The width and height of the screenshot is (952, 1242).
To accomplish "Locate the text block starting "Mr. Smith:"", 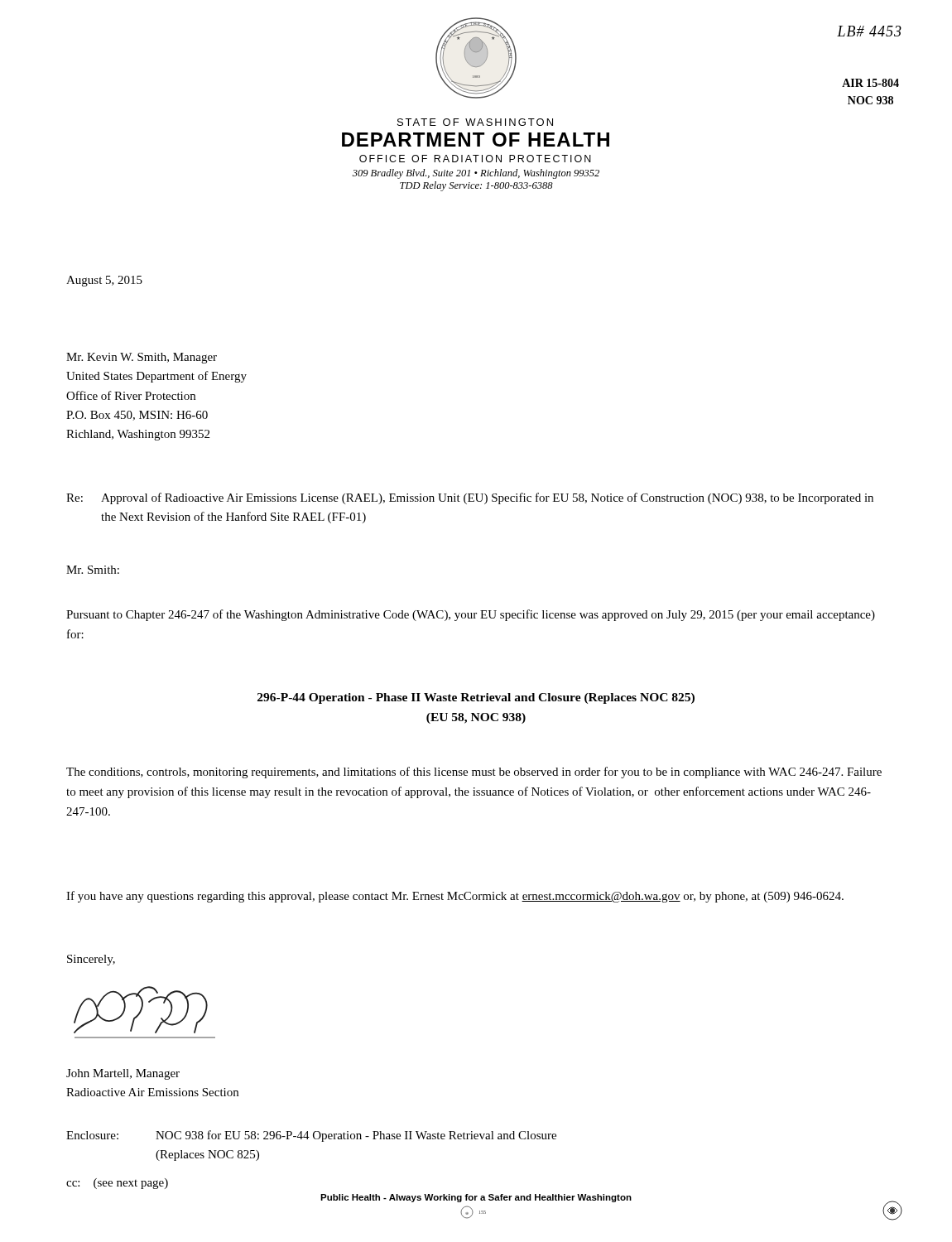I will click(93, 570).
